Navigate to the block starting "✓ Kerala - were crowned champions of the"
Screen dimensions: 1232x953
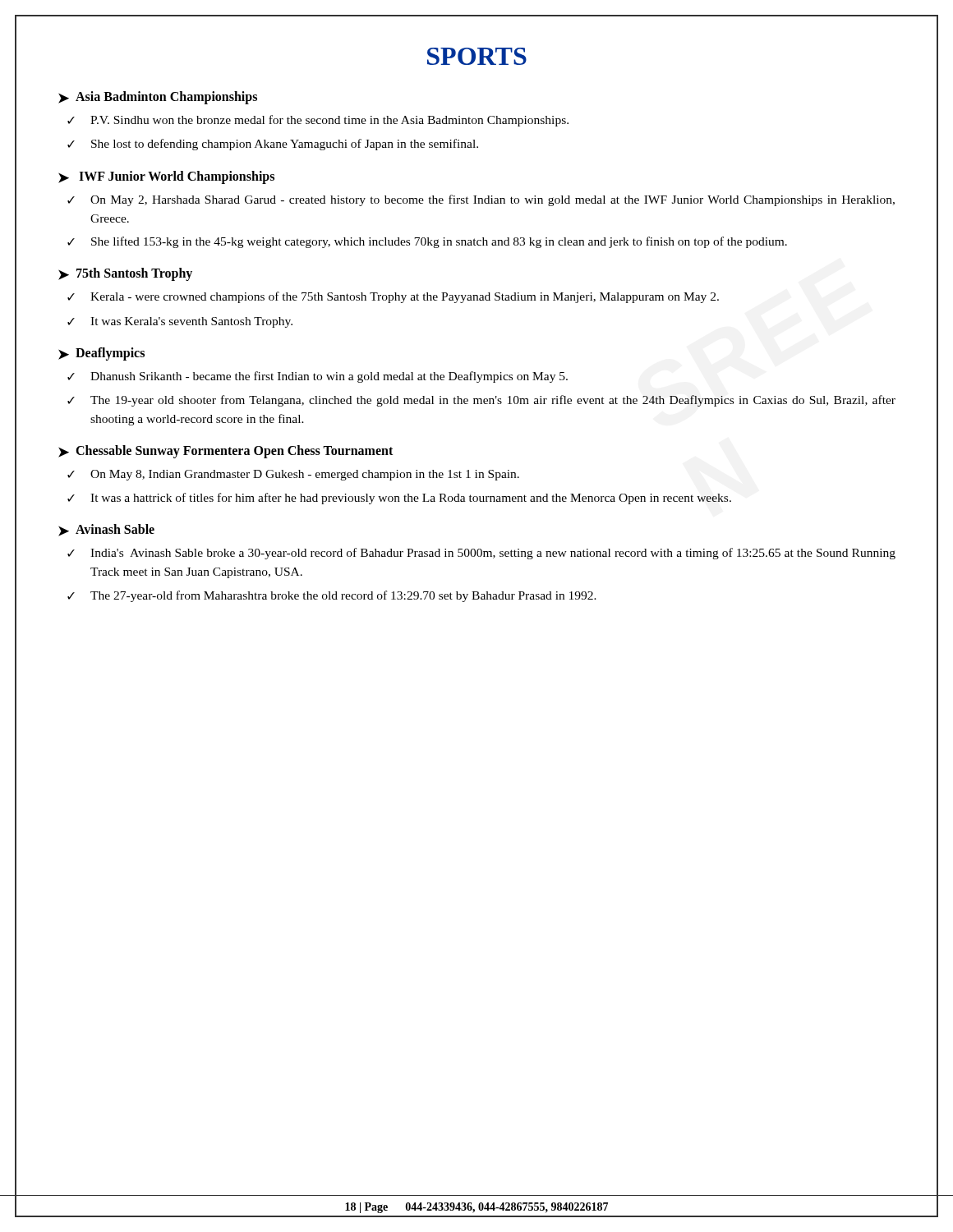(x=481, y=297)
